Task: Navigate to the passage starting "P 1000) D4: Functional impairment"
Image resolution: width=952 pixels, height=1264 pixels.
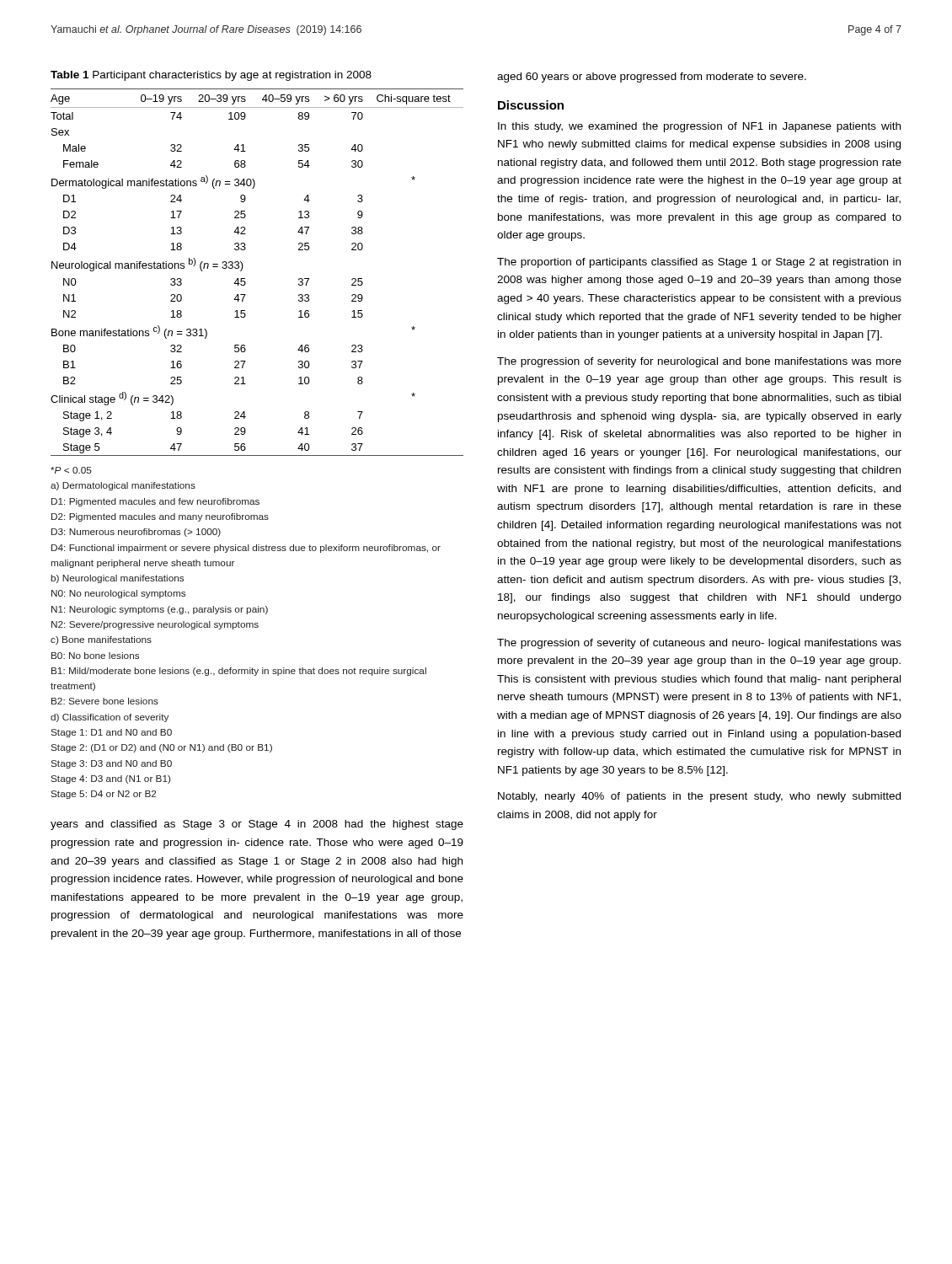Action: [246, 632]
